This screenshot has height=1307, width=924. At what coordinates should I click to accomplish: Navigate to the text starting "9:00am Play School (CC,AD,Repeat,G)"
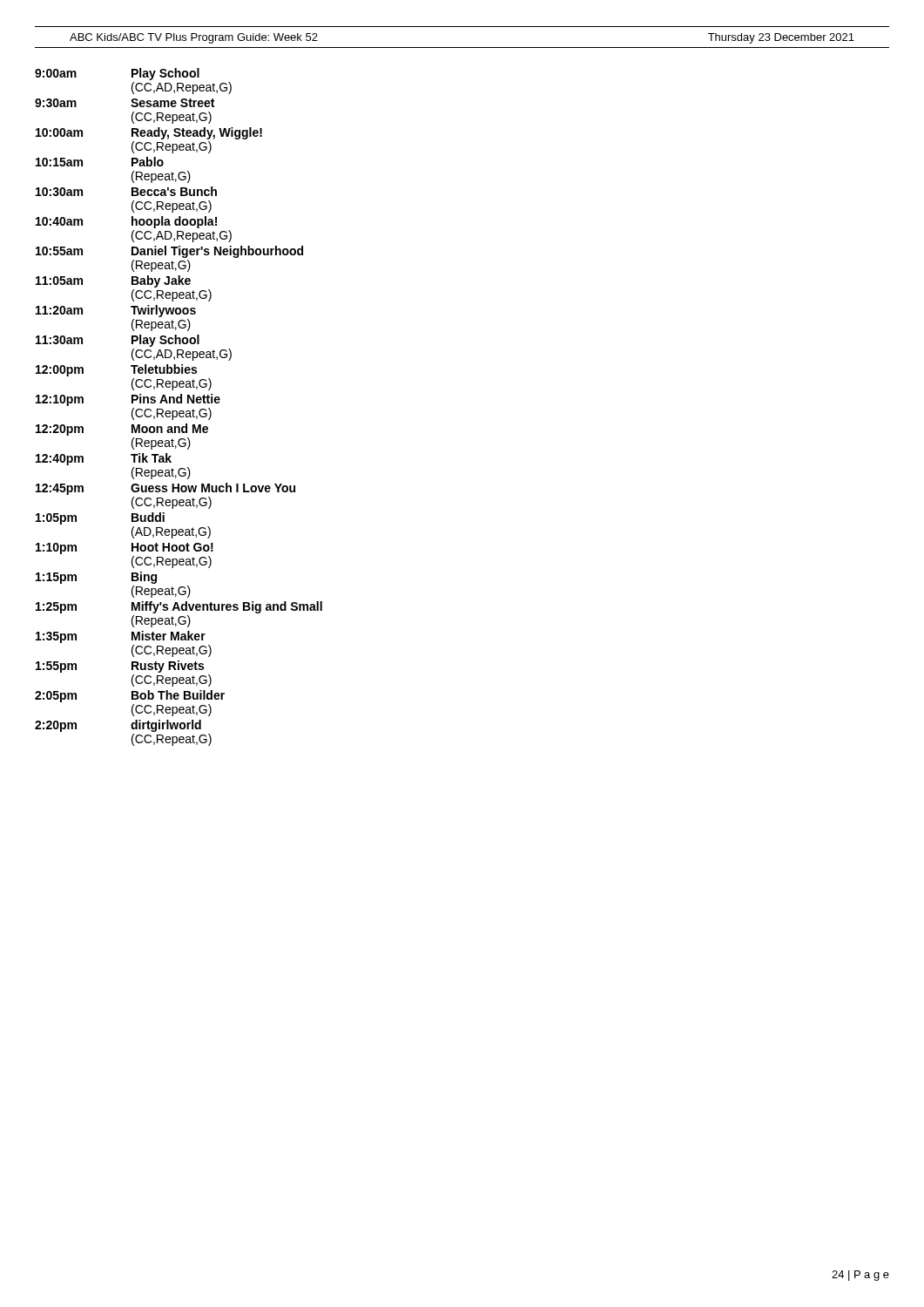[133, 81]
